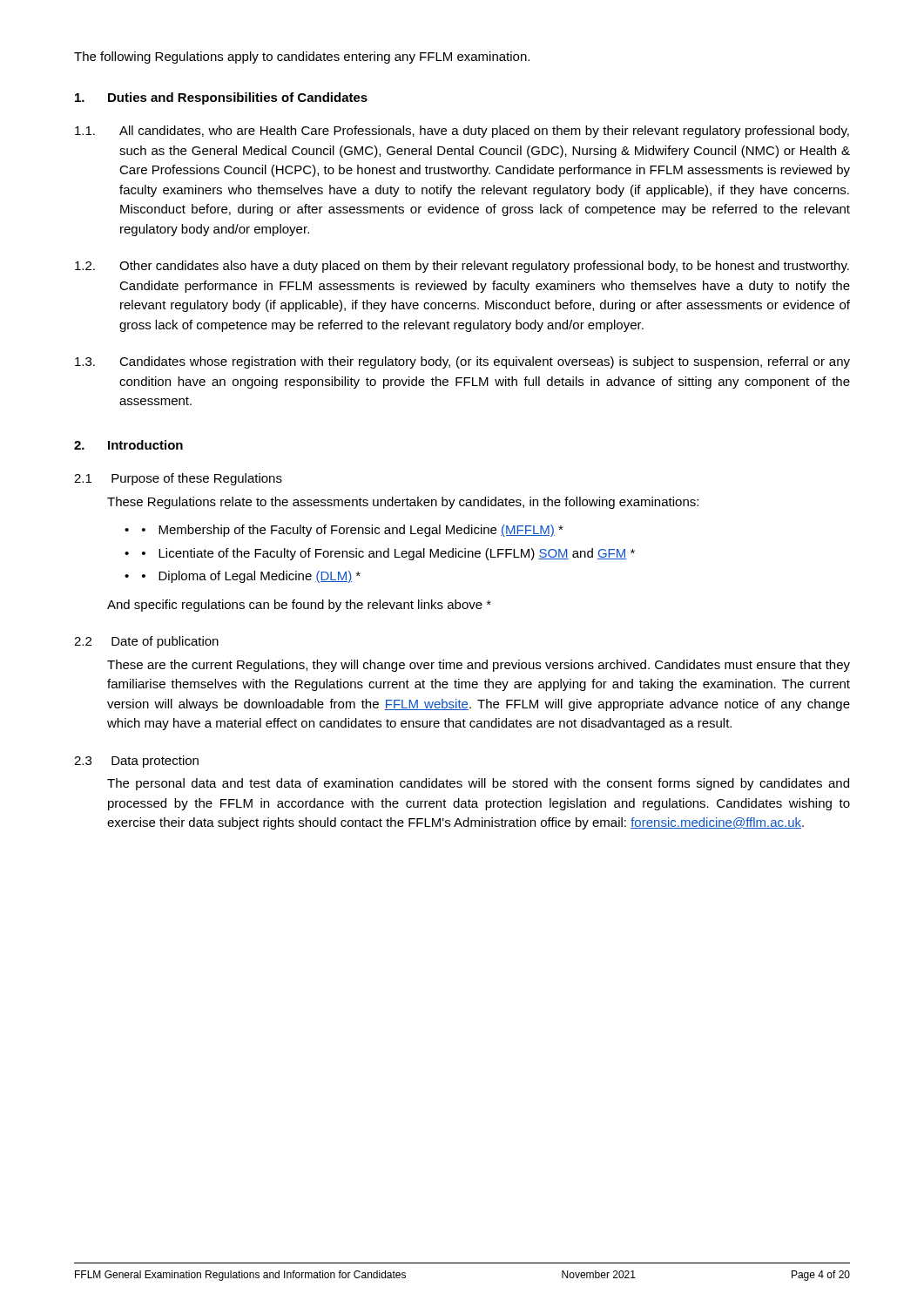
Task: Navigate to the passage starting "• Licentiate of"
Action: pyautogui.click(x=388, y=553)
